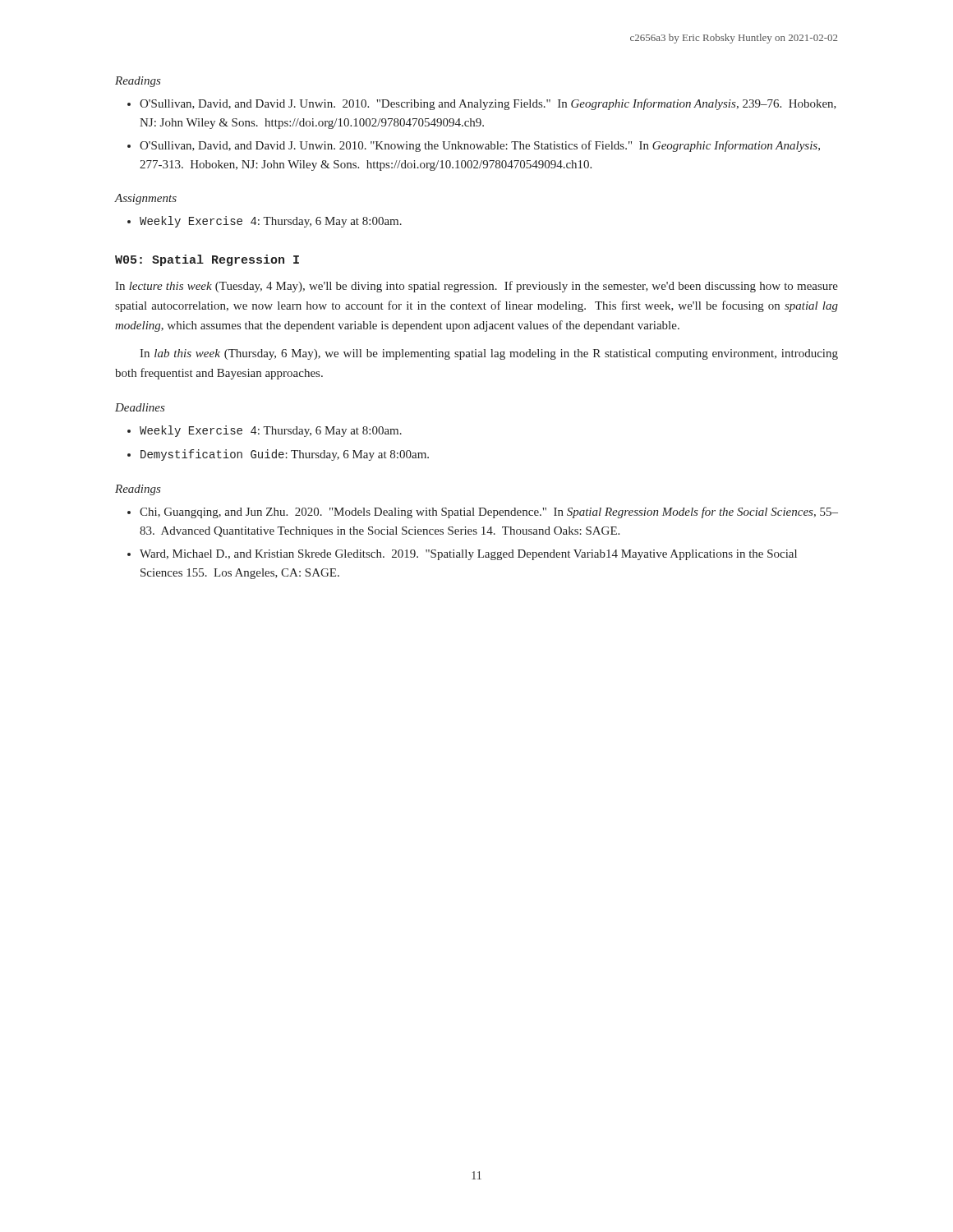Select the list item with the text "O'Sullivan, David, and David J. Unwin. 2010. "Describing"
The height and width of the screenshot is (1232, 953).
pos(488,113)
